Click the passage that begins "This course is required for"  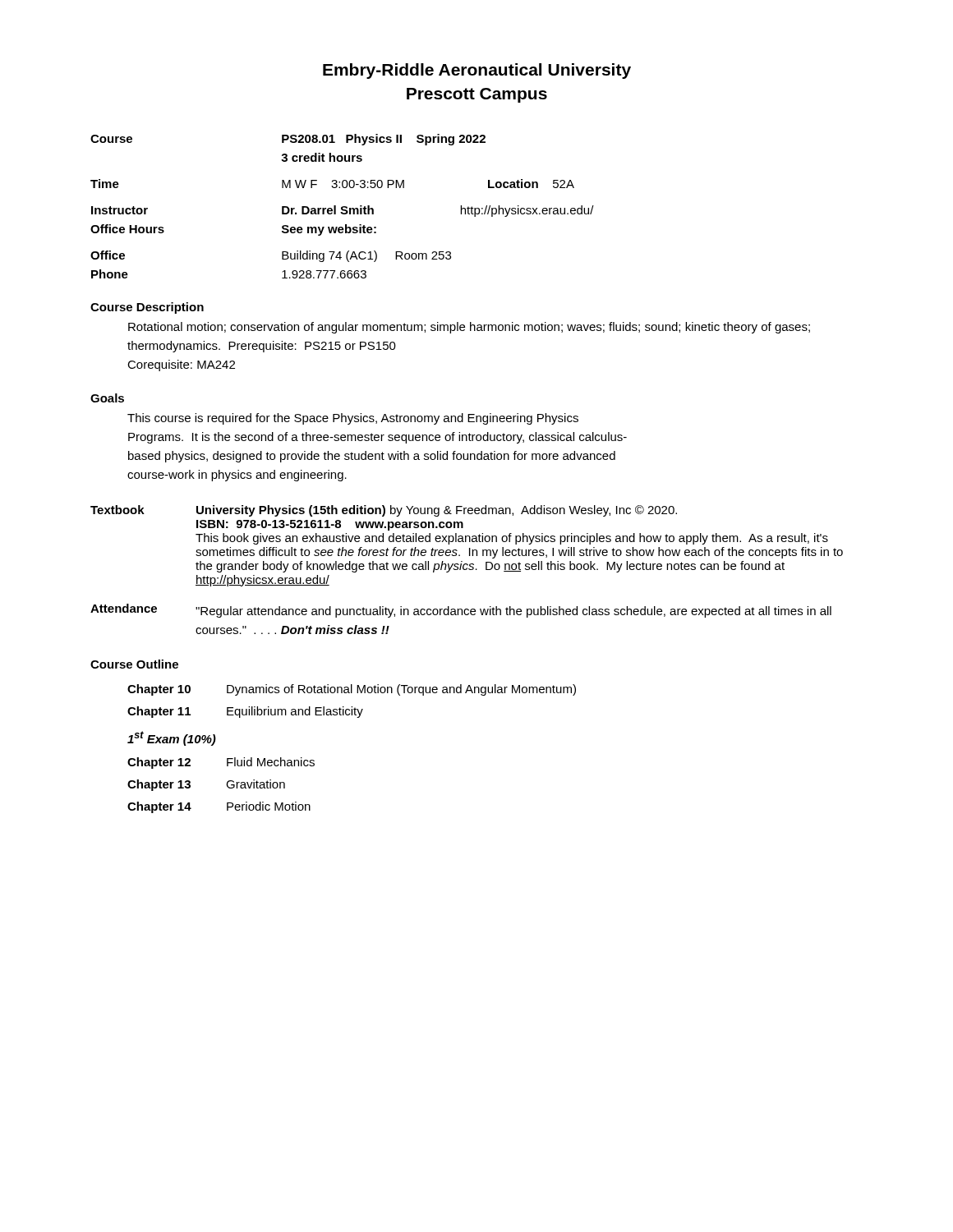377,446
